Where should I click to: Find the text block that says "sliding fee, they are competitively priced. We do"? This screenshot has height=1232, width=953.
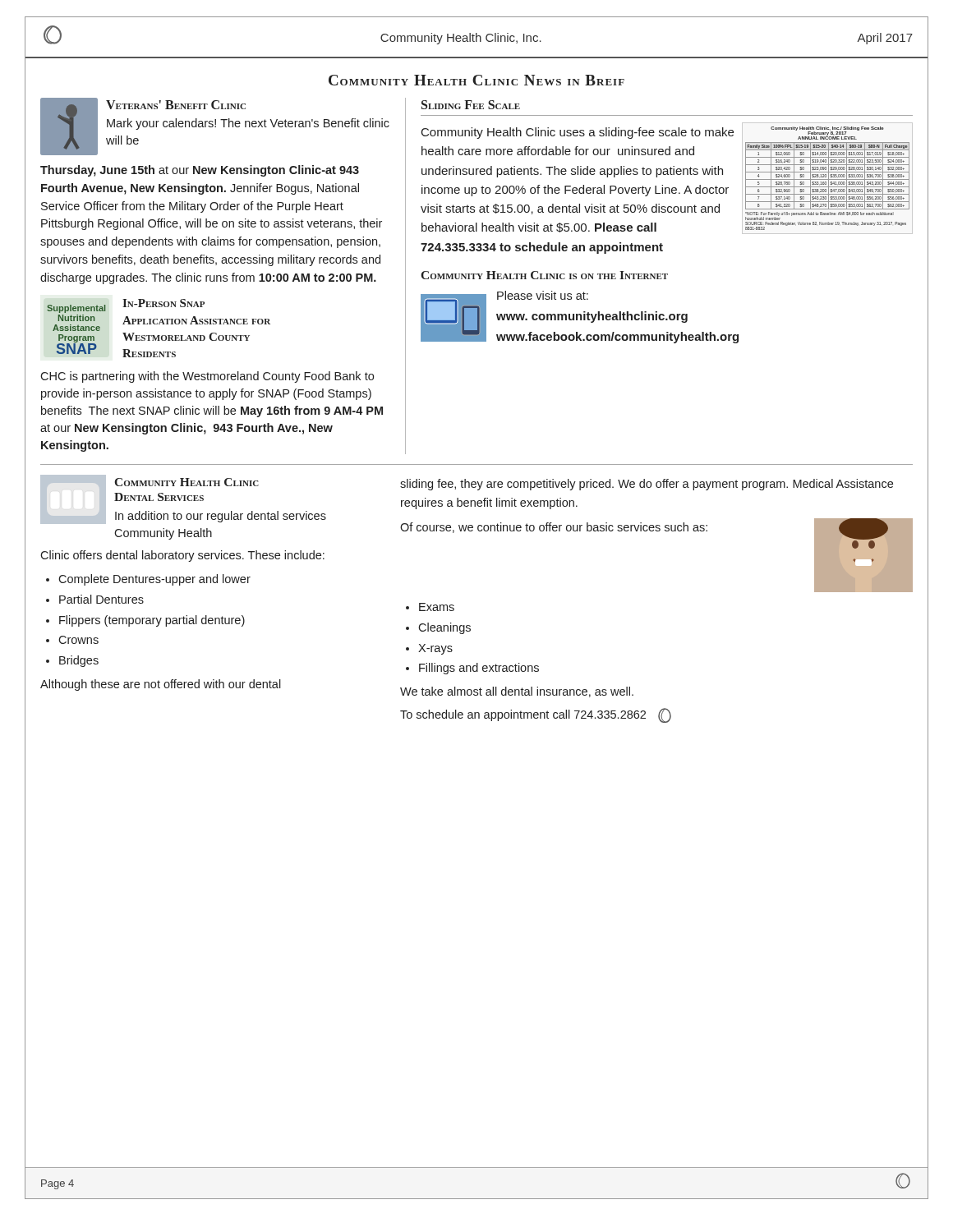point(647,493)
